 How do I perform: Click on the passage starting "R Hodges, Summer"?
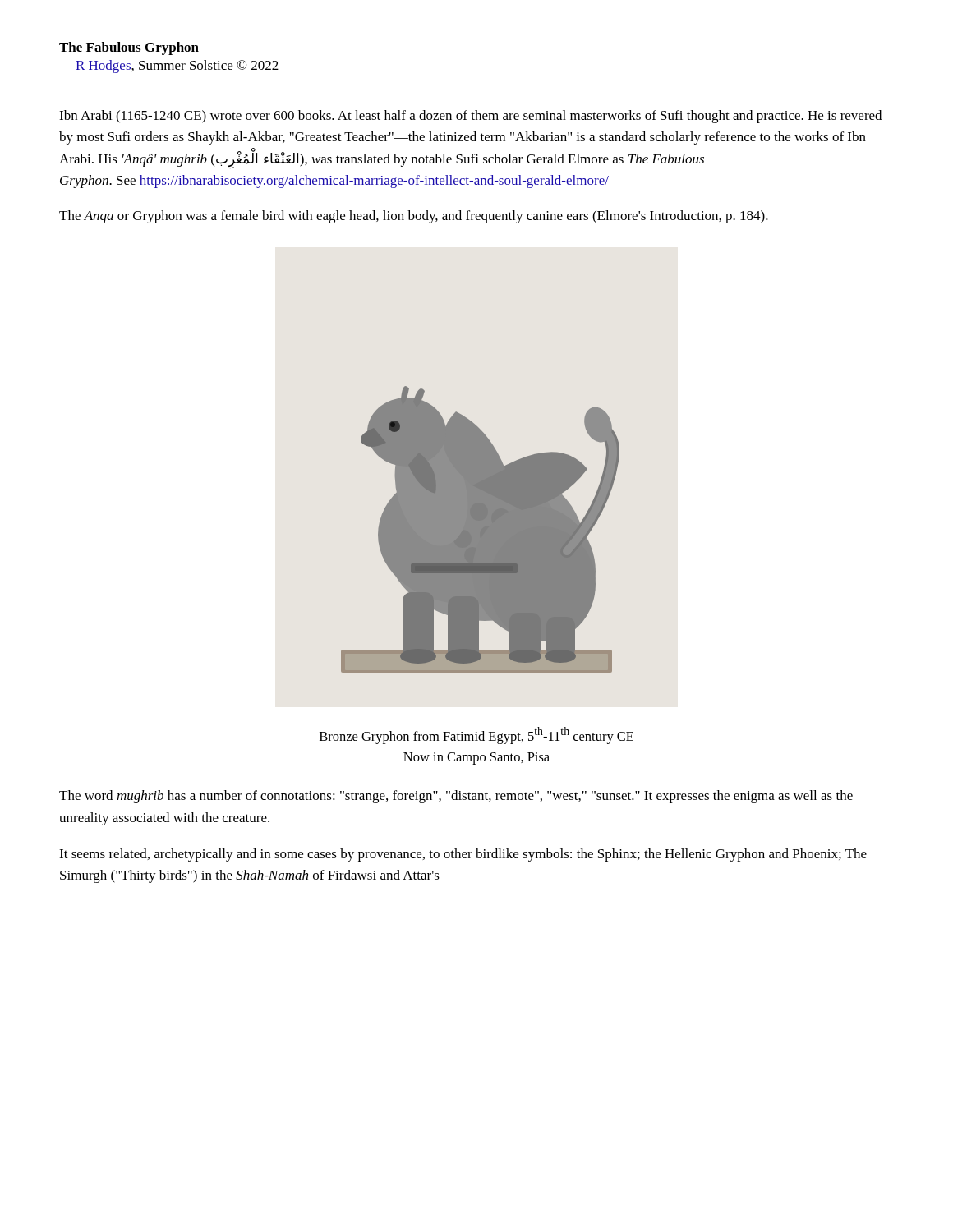click(x=177, y=65)
